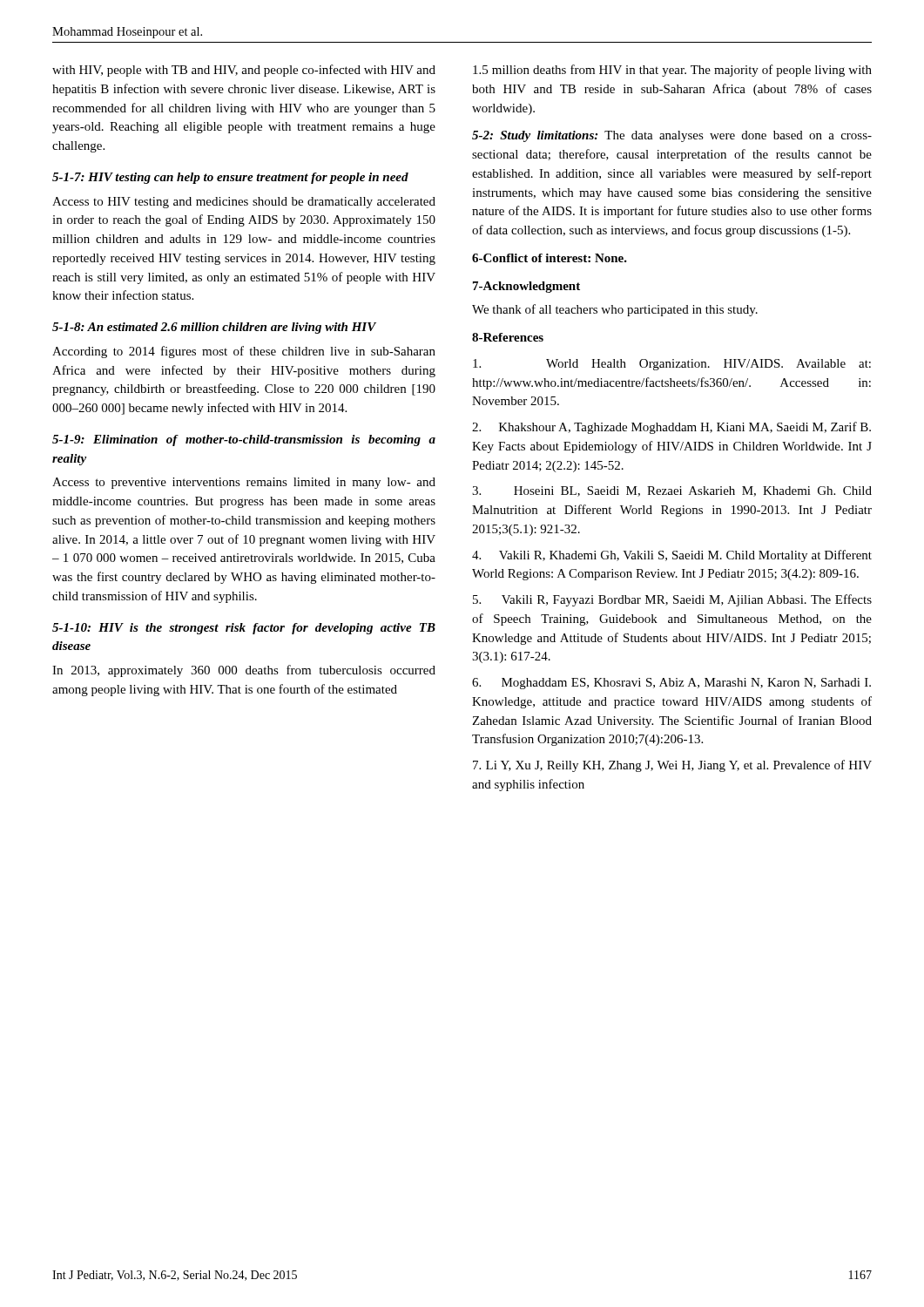This screenshot has height=1307, width=924.
Task: Select the text starting "5-1-10: HIV is the strongest risk factor for"
Action: (244, 637)
